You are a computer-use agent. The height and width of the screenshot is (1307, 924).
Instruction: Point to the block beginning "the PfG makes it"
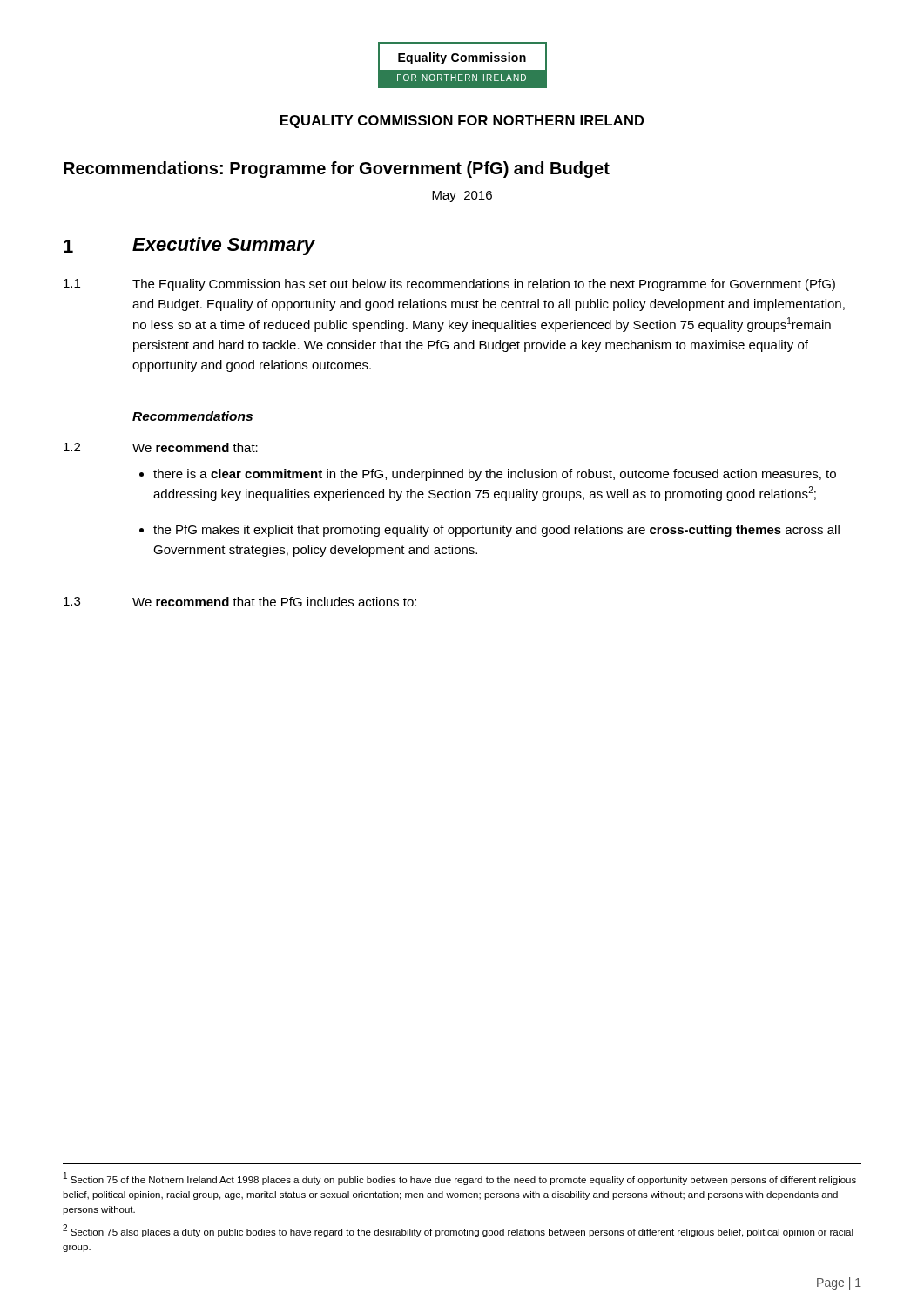coord(497,539)
